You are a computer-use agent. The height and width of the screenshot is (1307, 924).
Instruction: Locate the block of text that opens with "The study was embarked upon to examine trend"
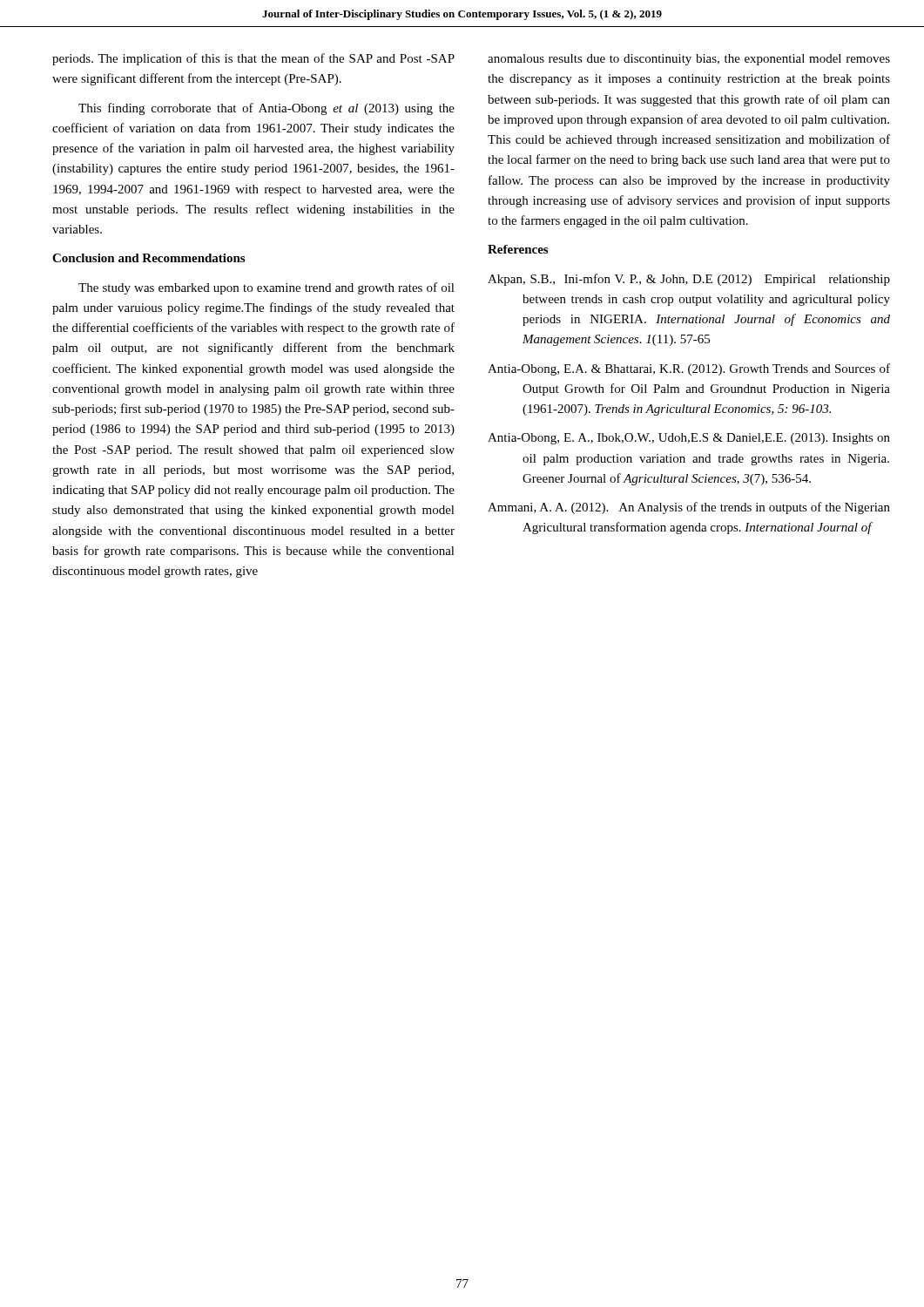click(253, 429)
